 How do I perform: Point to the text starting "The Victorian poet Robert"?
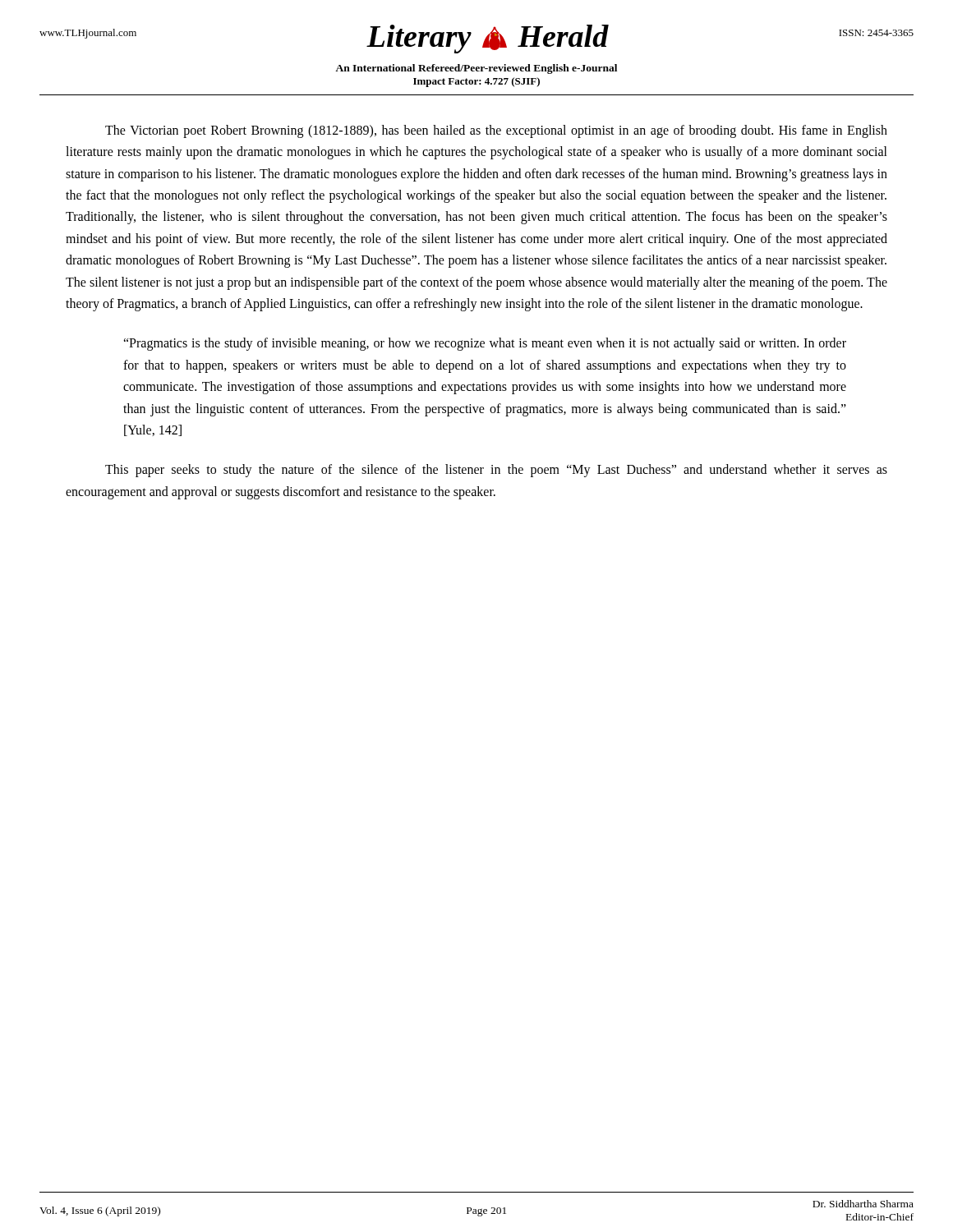[x=476, y=217]
